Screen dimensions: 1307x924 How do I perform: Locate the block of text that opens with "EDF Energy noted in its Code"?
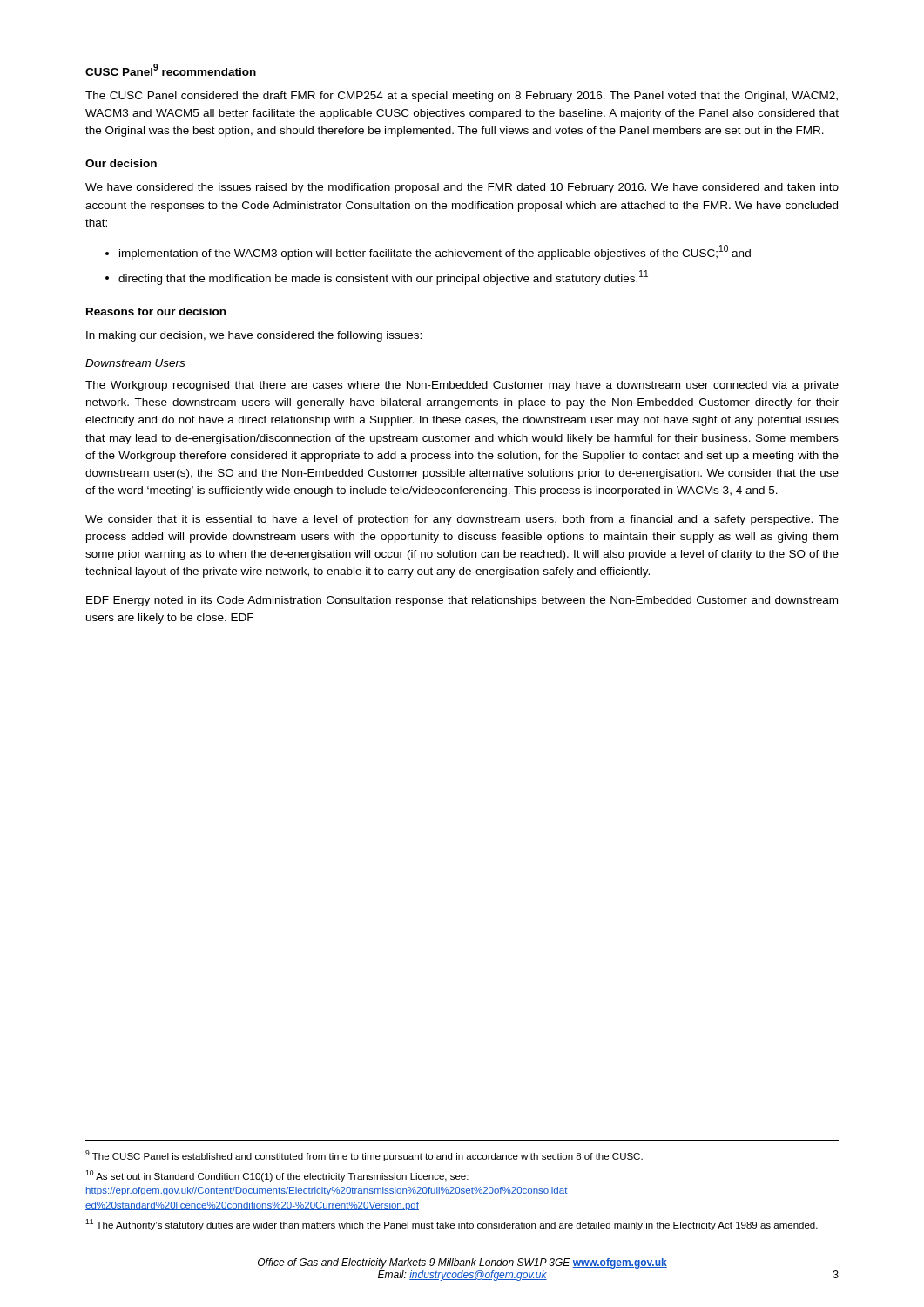point(462,608)
